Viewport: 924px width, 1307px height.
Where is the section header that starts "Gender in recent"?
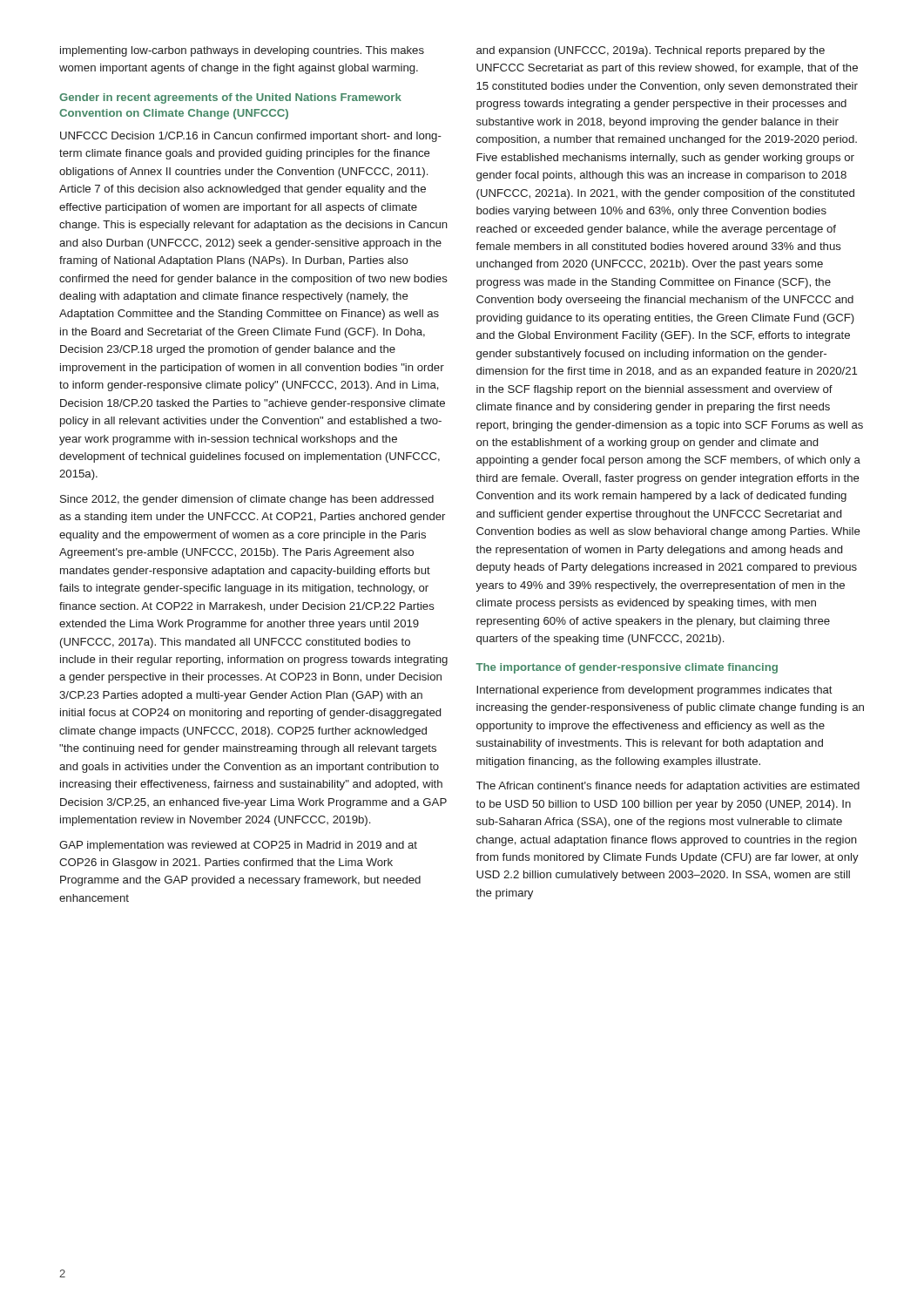coord(230,105)
